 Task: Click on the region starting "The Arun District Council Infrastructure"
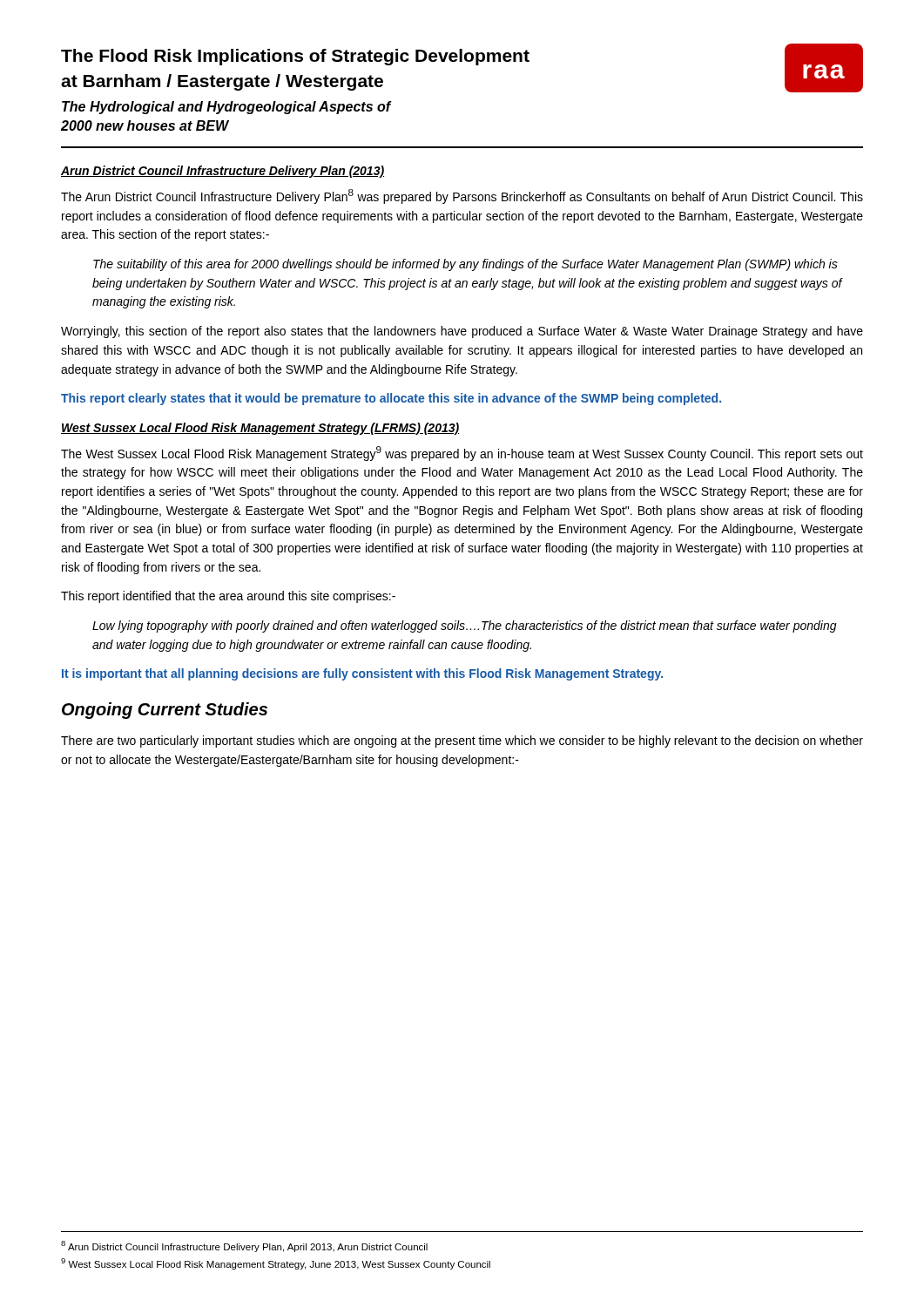[x=462, y=215]
